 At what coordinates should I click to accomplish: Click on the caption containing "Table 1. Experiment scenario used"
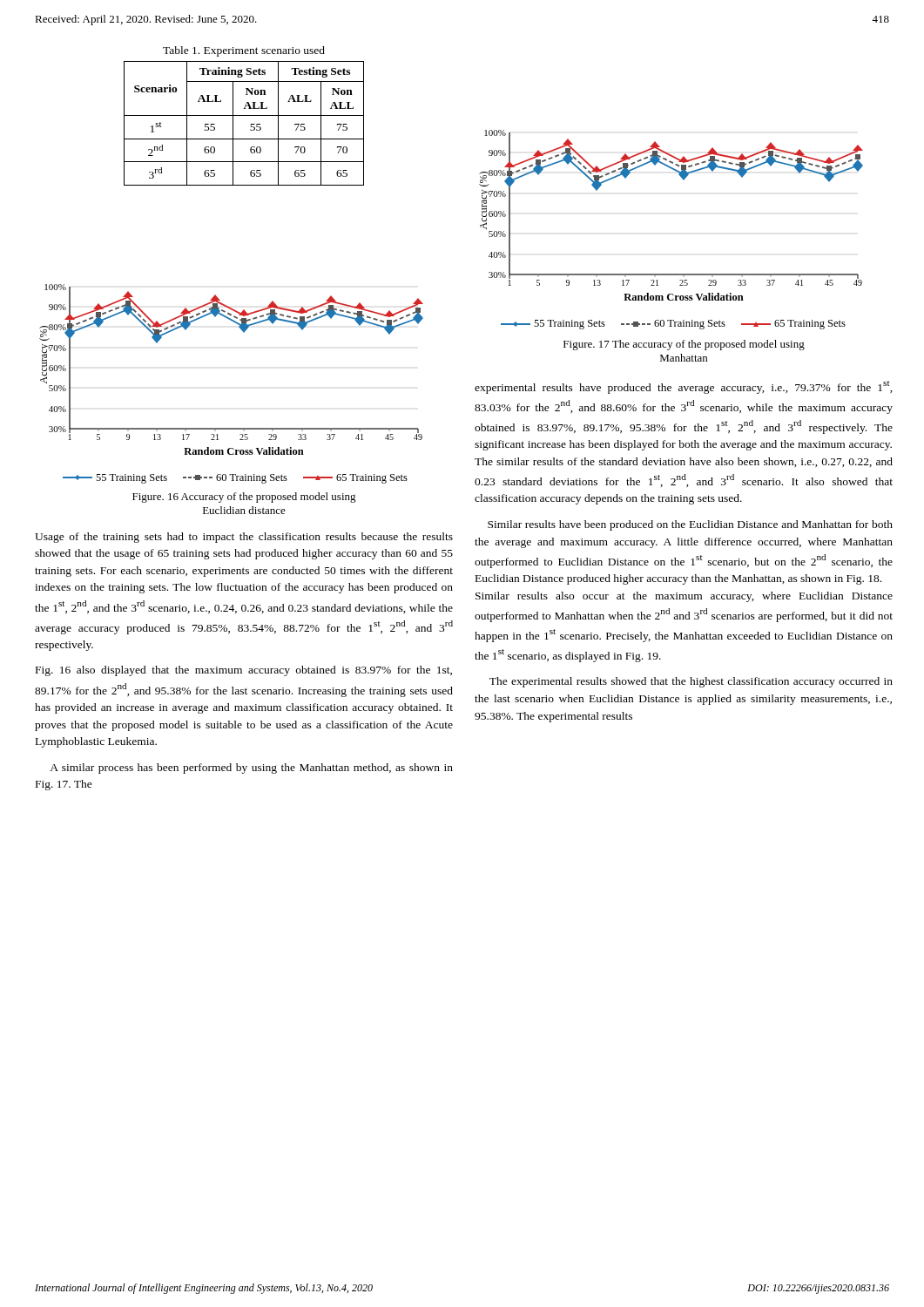tap(244, 50)
